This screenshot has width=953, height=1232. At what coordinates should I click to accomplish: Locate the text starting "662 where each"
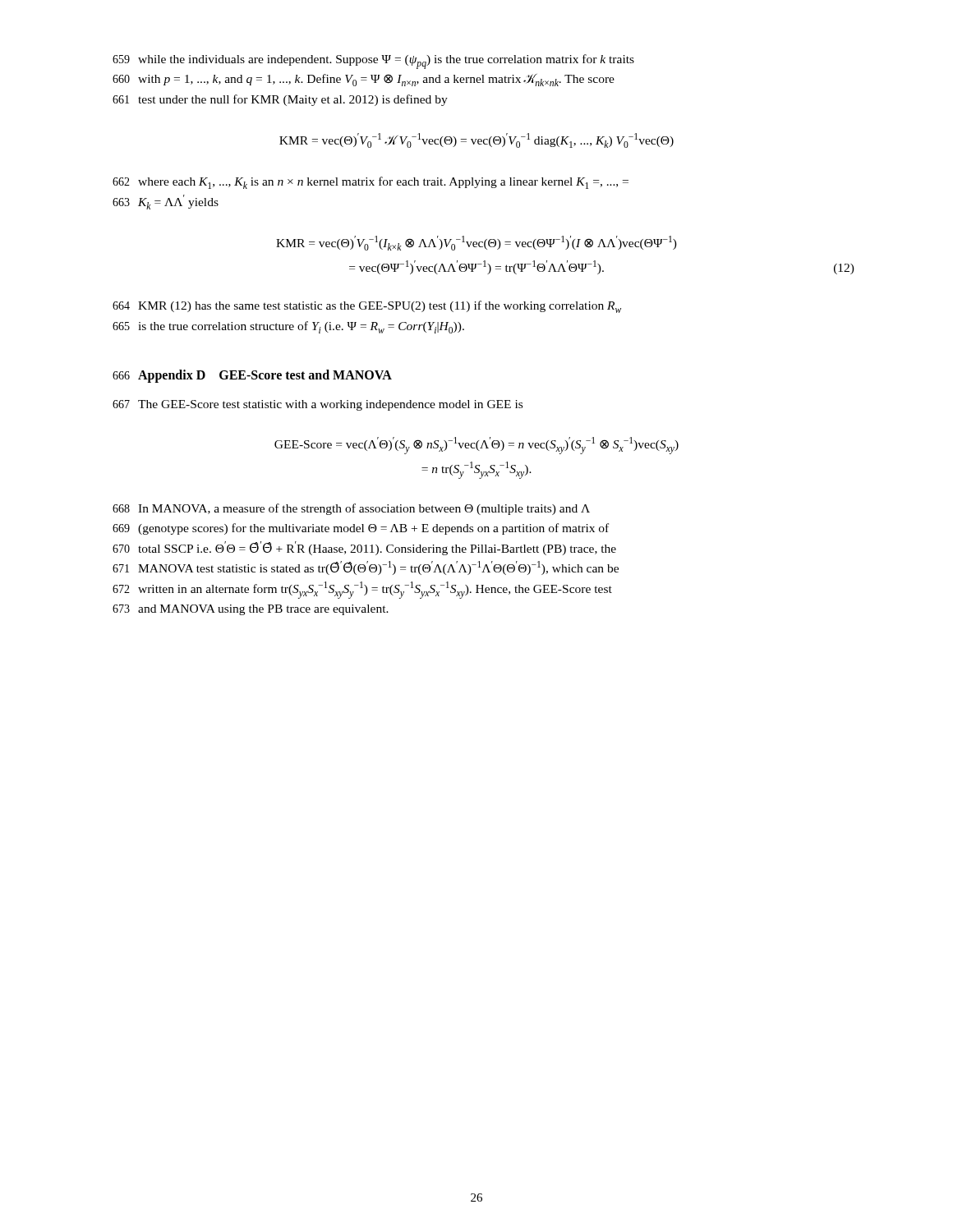coord(476,192)
